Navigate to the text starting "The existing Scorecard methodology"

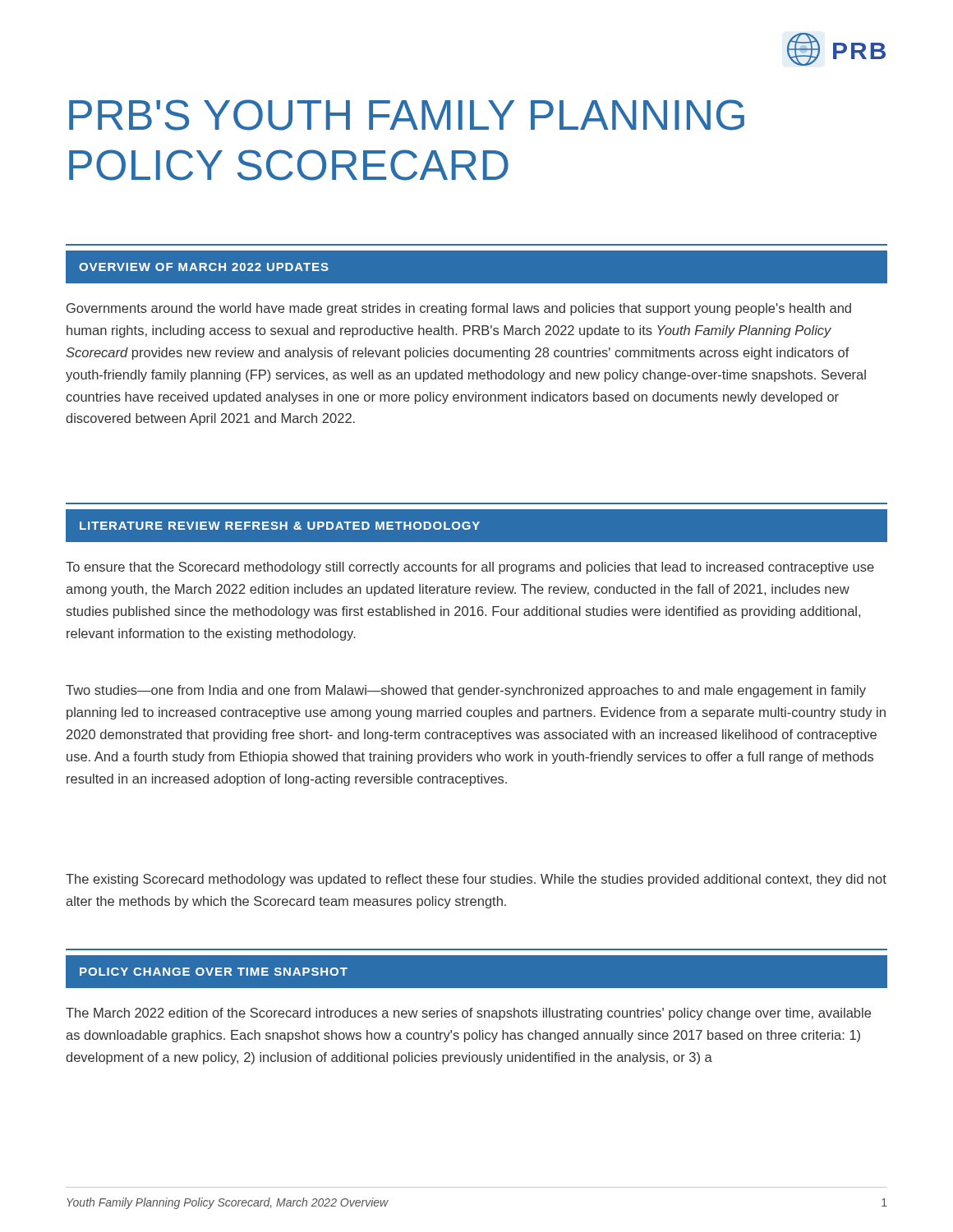pos(476,890)
